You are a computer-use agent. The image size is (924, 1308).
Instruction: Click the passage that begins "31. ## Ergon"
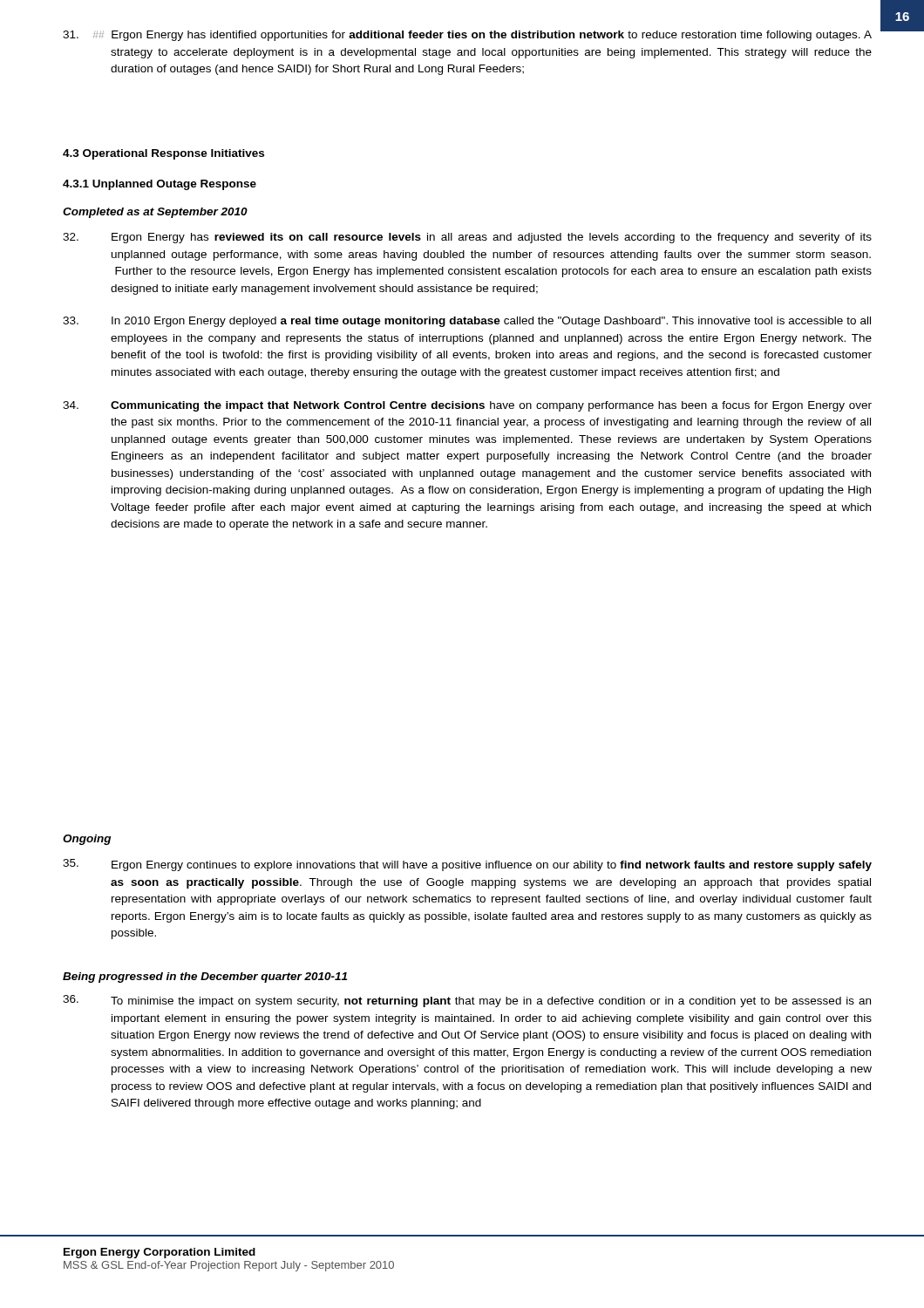tap(467, 52)
